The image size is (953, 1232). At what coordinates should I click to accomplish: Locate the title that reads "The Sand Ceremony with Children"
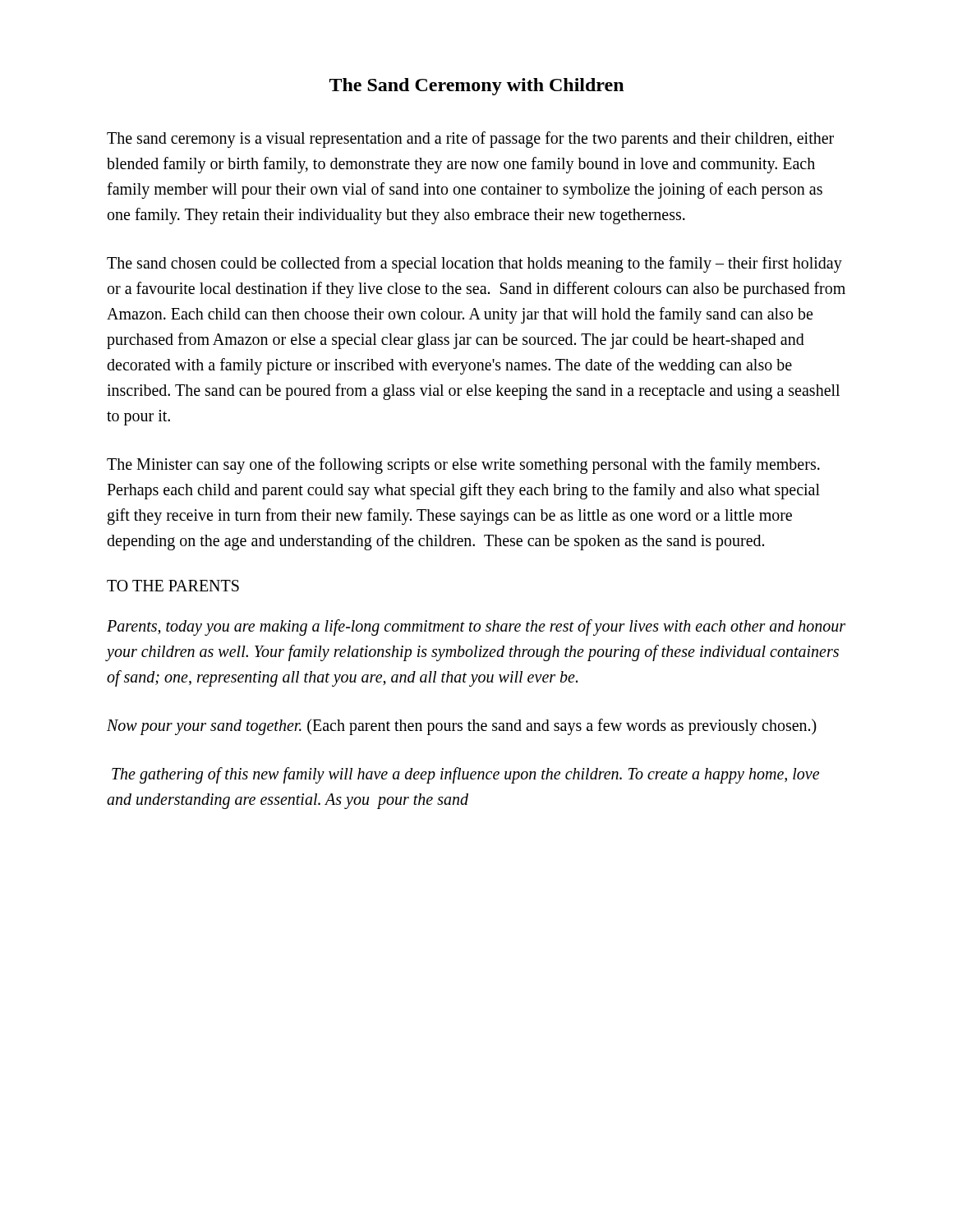(x=476, y=85)
